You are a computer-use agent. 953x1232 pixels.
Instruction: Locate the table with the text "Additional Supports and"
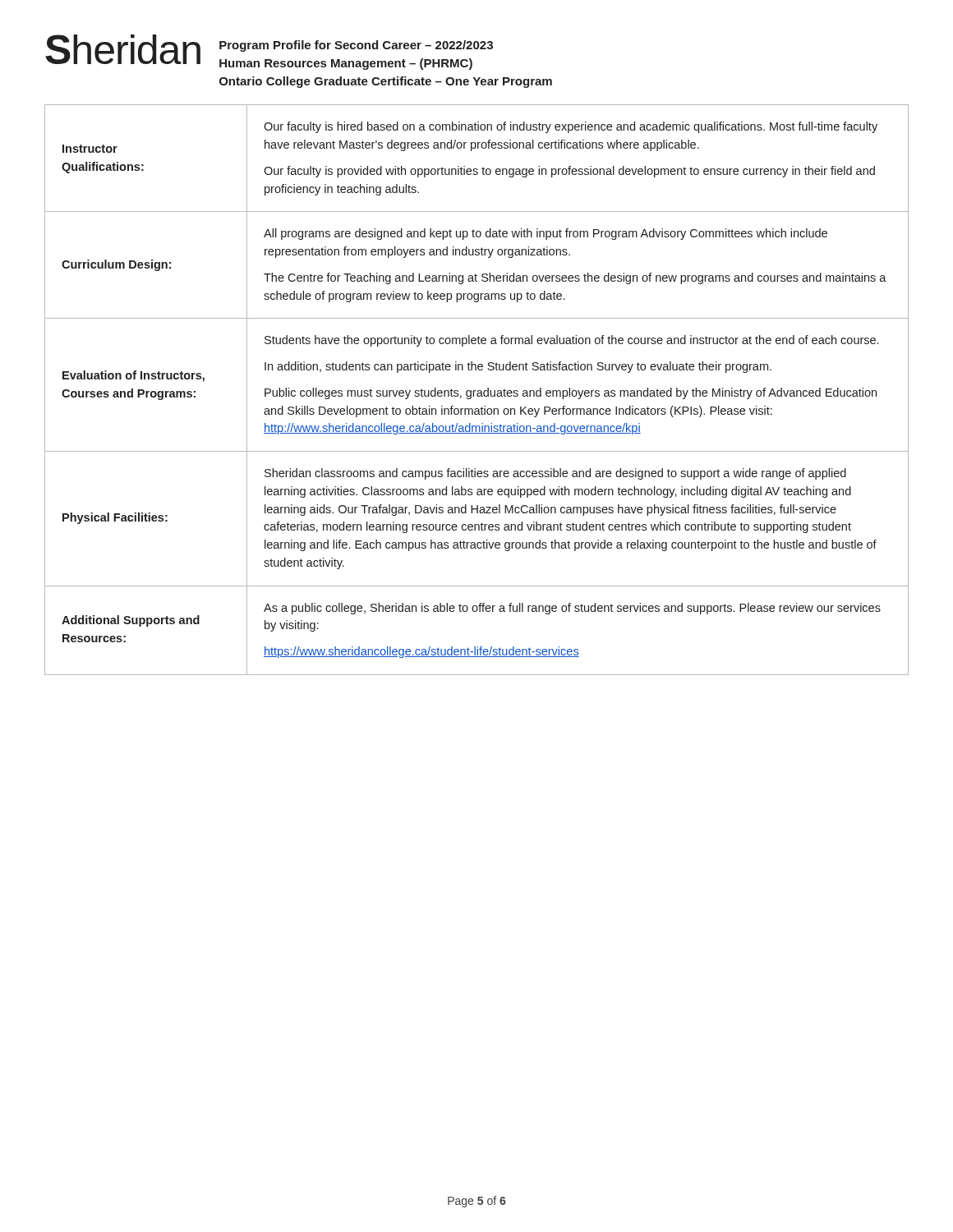476,390
